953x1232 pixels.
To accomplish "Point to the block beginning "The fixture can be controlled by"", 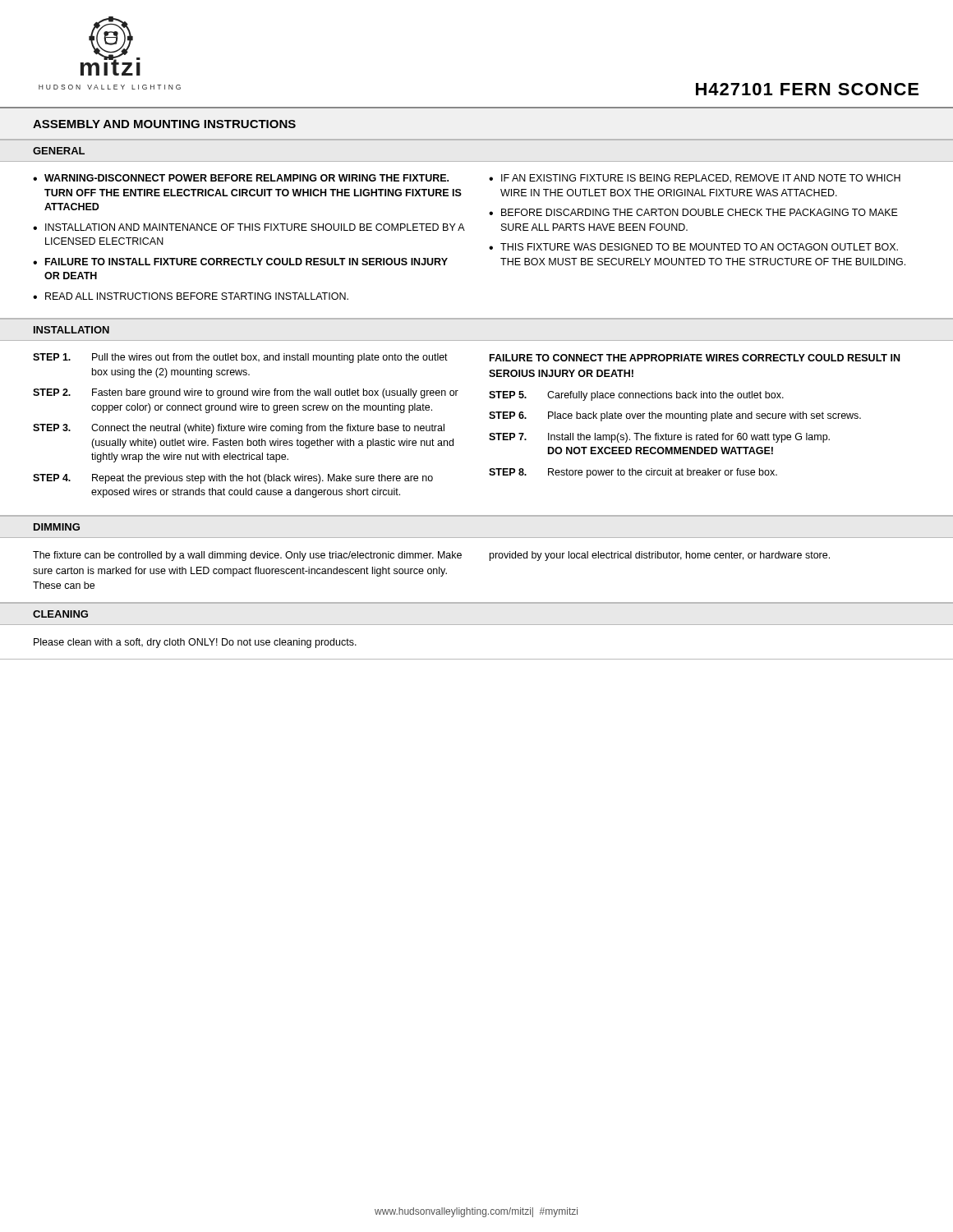I will (x=247, y=570).
